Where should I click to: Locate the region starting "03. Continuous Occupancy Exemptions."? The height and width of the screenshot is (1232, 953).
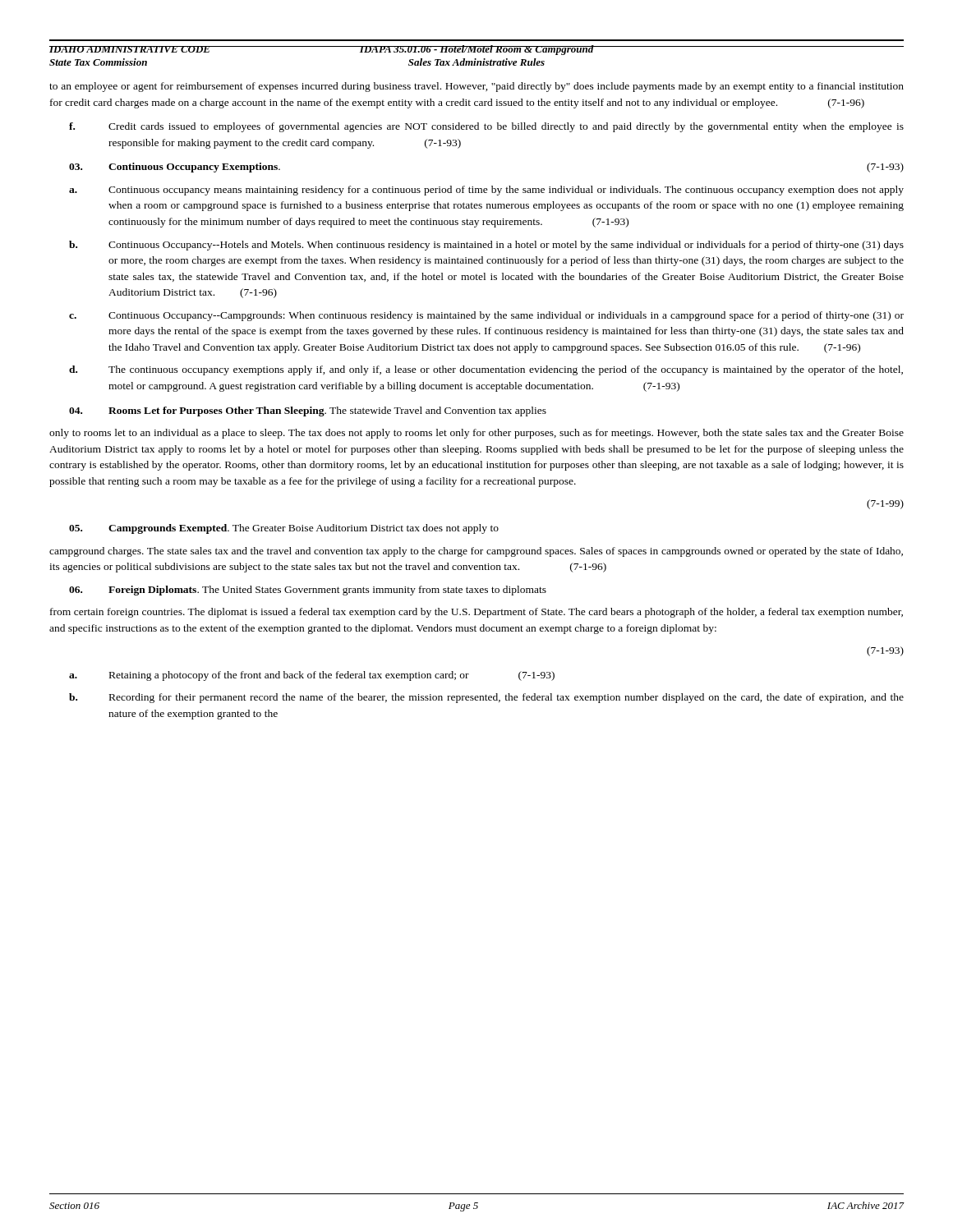coord(185,167)
